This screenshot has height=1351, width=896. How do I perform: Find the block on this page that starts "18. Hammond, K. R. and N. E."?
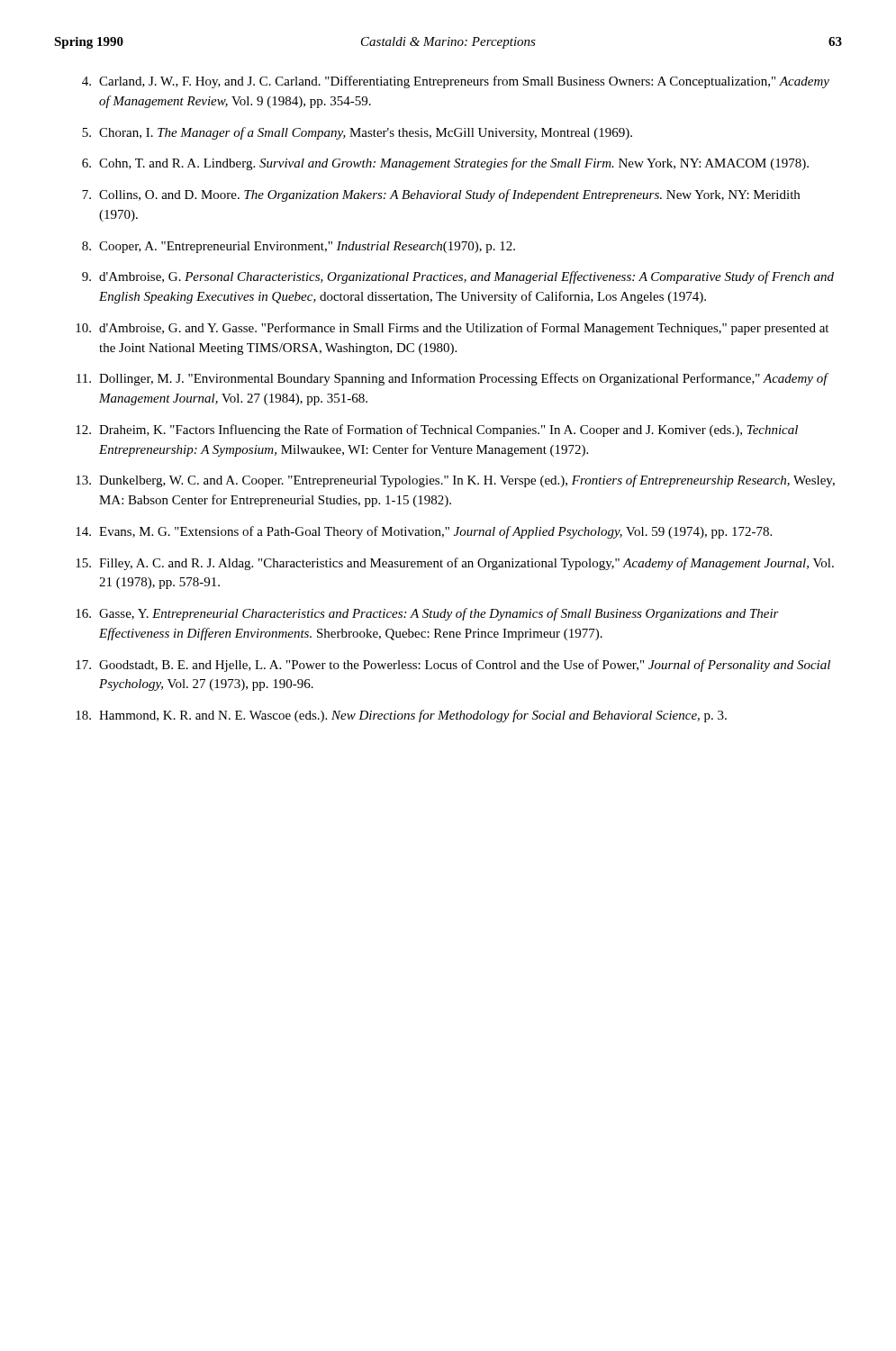click(448, 716)
